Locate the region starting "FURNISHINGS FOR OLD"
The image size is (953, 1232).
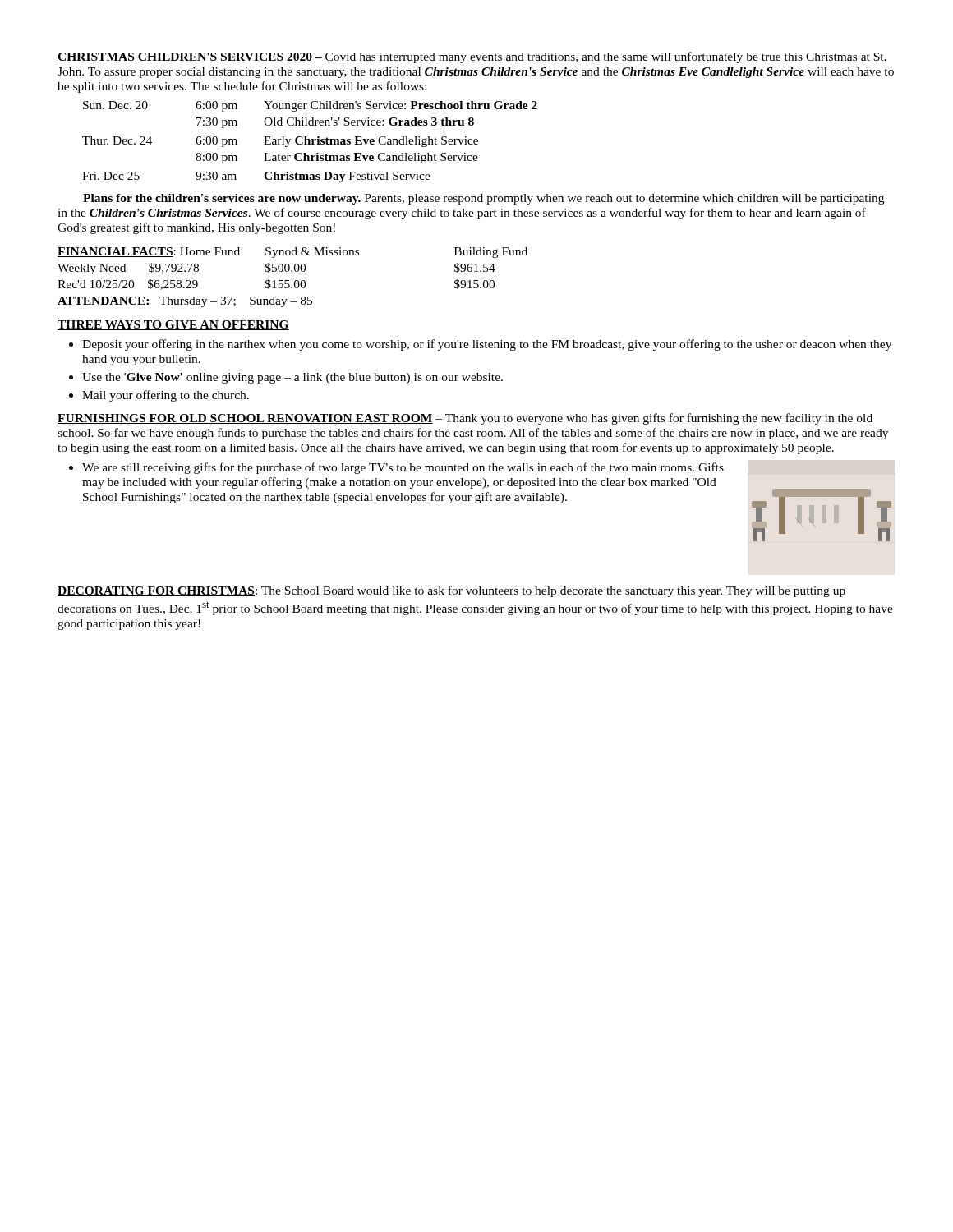(x=473, y=432)
